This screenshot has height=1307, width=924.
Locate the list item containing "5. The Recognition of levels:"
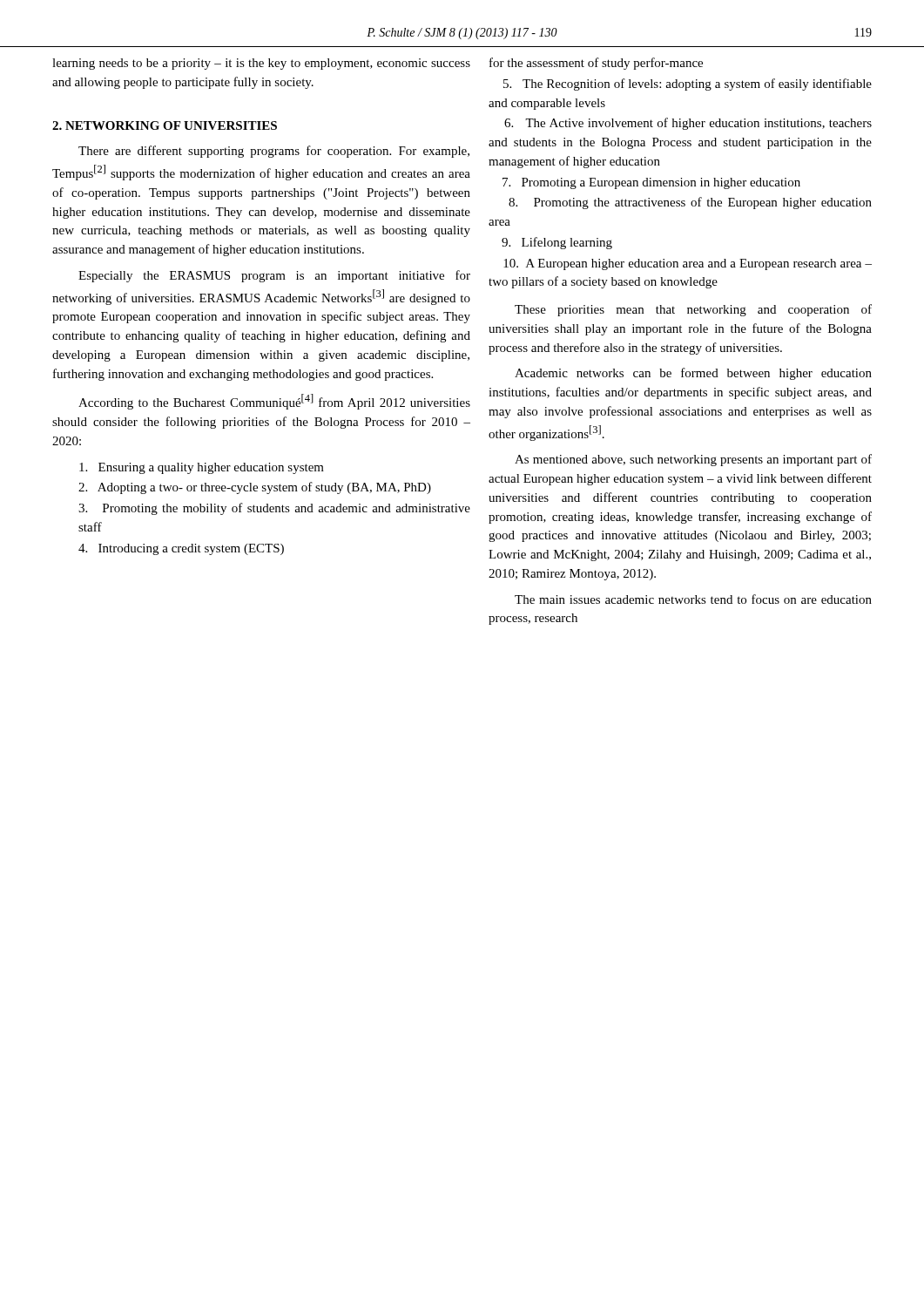[680, 93]
